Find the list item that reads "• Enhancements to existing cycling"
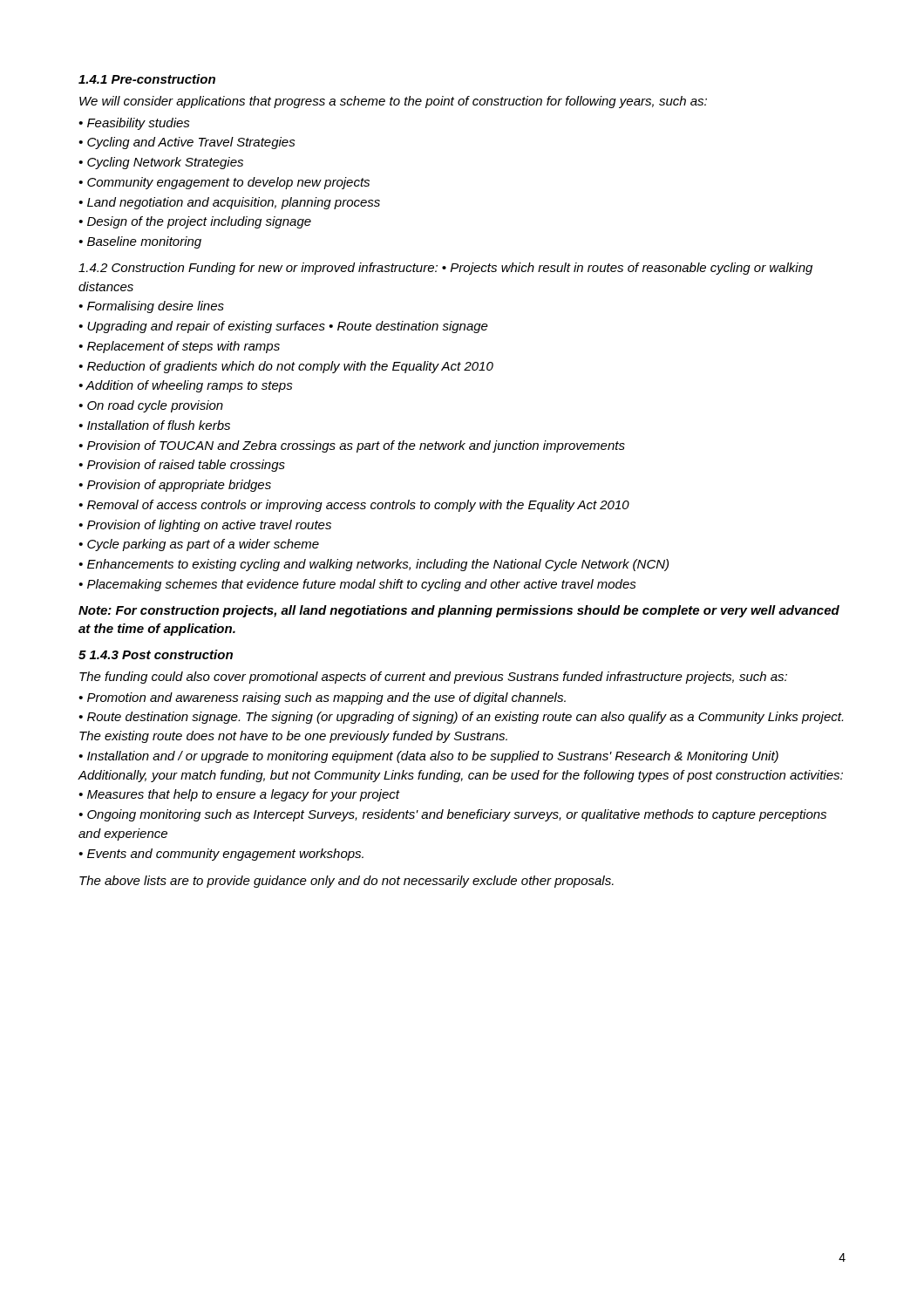 pyautogui.click(x=374, y=564)
